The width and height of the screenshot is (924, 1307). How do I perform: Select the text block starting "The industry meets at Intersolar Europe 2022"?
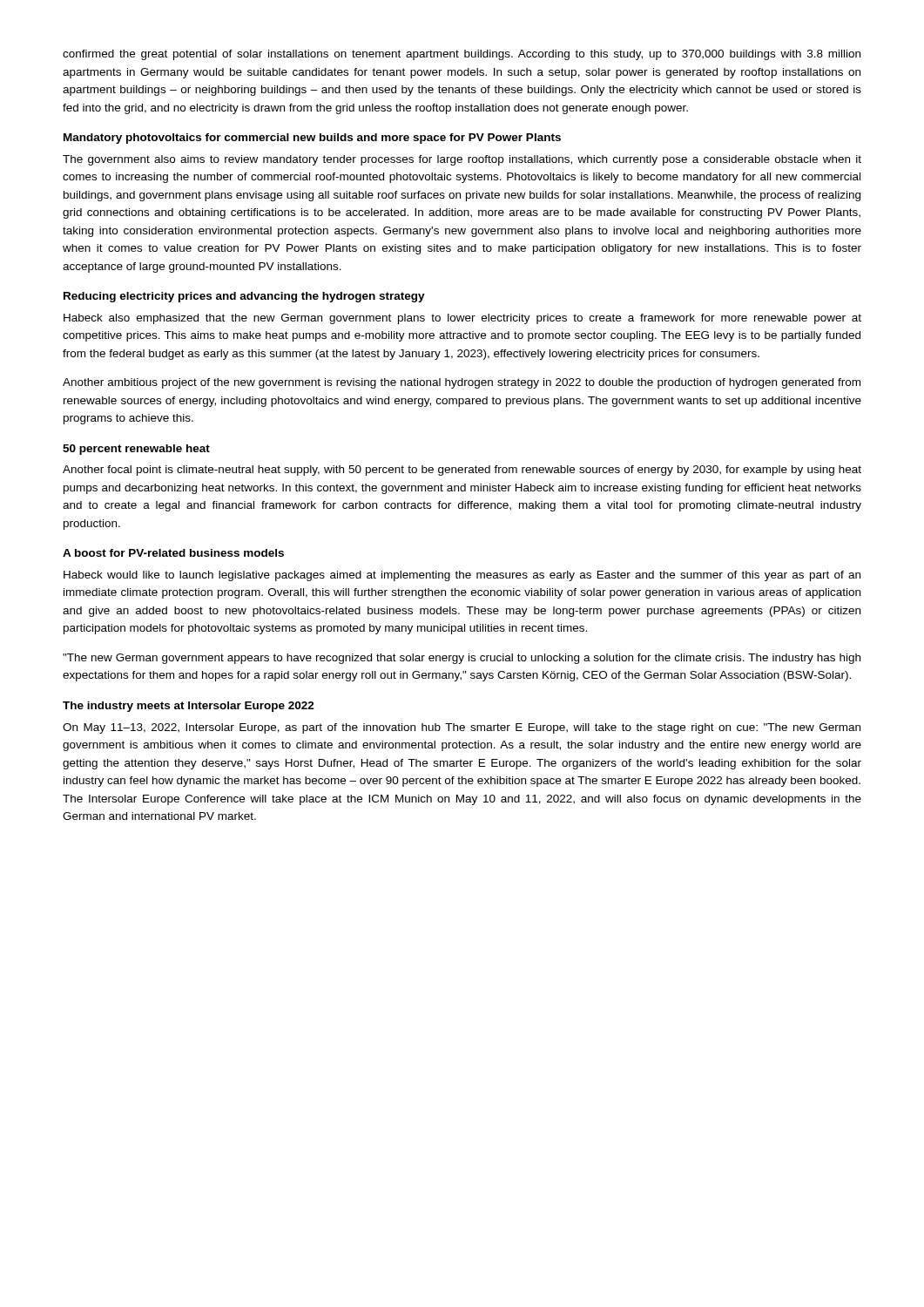pyautogui.click(x=188, y=705)
